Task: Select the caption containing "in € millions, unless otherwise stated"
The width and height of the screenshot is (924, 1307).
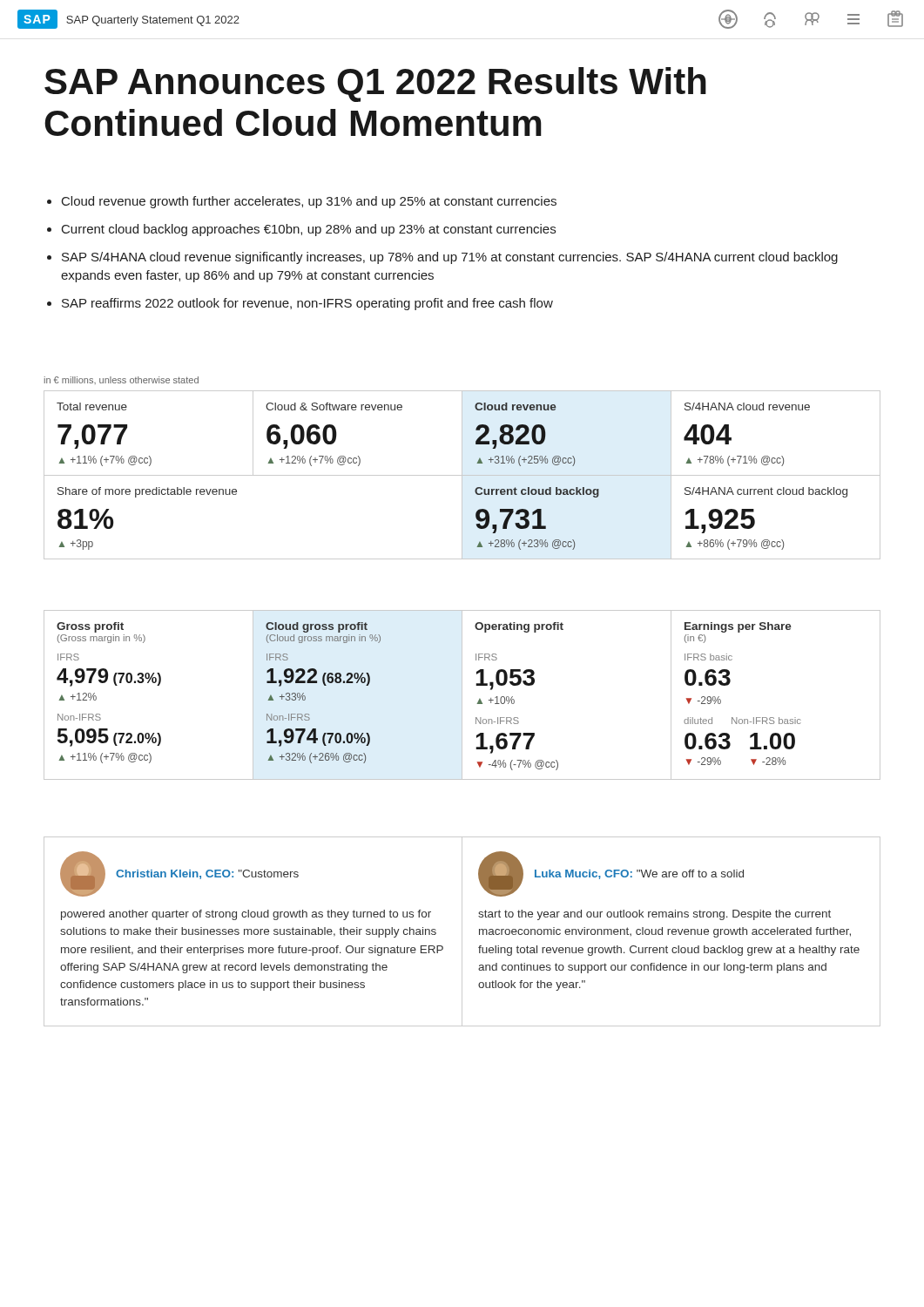Action: pos(121,380)
